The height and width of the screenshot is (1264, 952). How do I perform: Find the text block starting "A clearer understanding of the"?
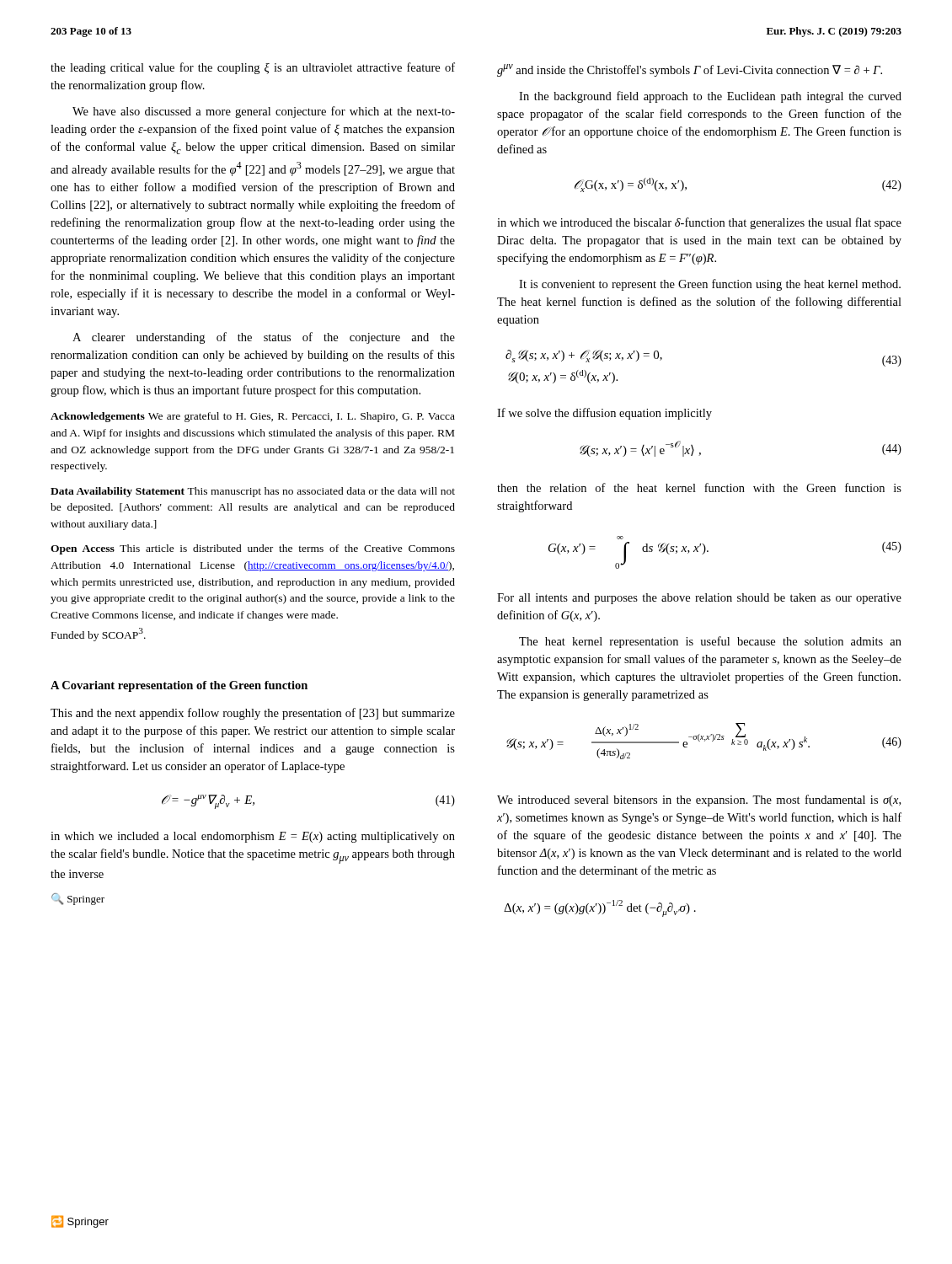253,364
